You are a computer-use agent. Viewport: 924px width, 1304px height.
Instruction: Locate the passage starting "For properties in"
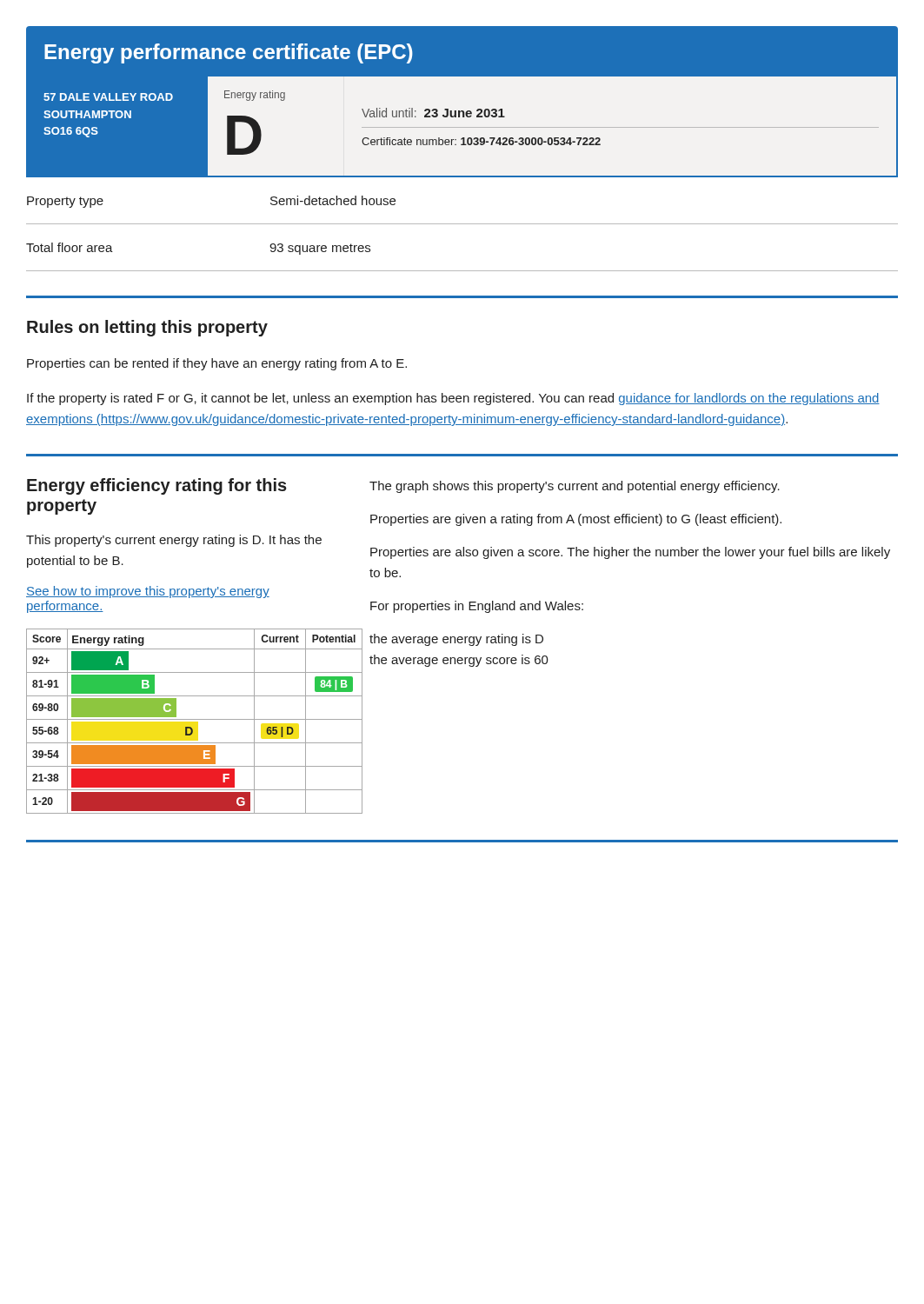[x=477, y=607]
